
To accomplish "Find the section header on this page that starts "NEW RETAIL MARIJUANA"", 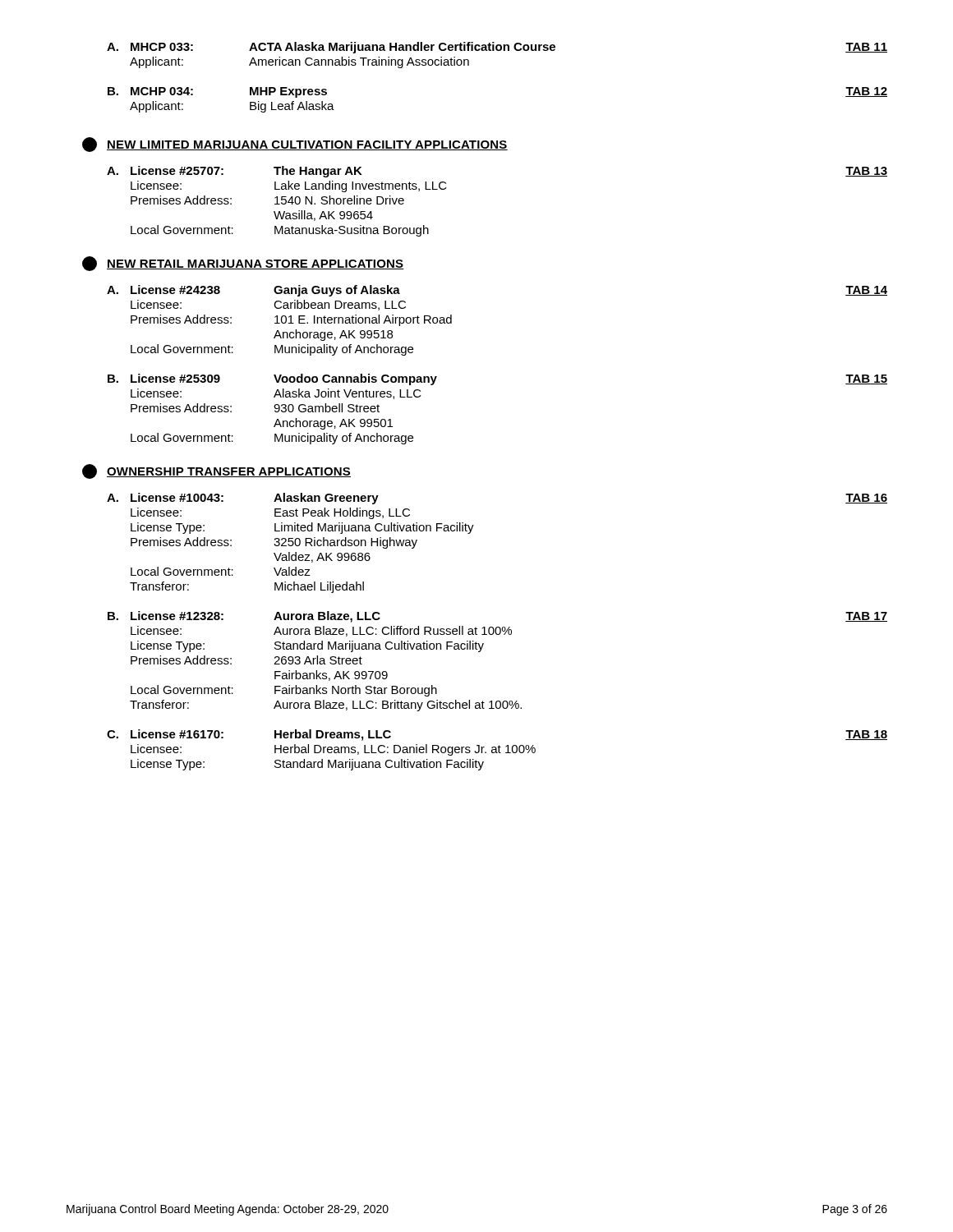I will pos(243,264).
